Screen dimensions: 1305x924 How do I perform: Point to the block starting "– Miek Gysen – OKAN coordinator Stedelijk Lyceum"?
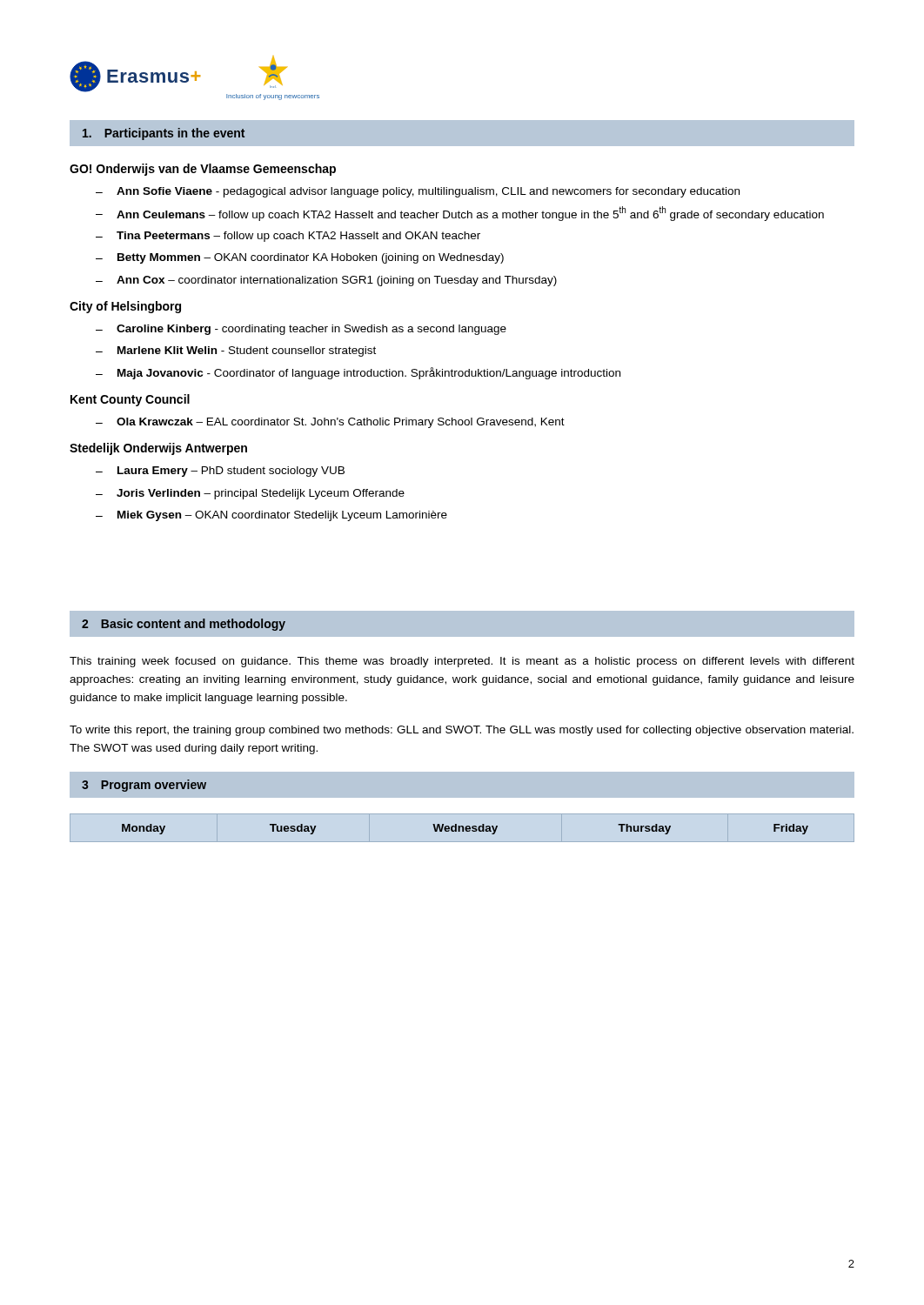point(271,515)
